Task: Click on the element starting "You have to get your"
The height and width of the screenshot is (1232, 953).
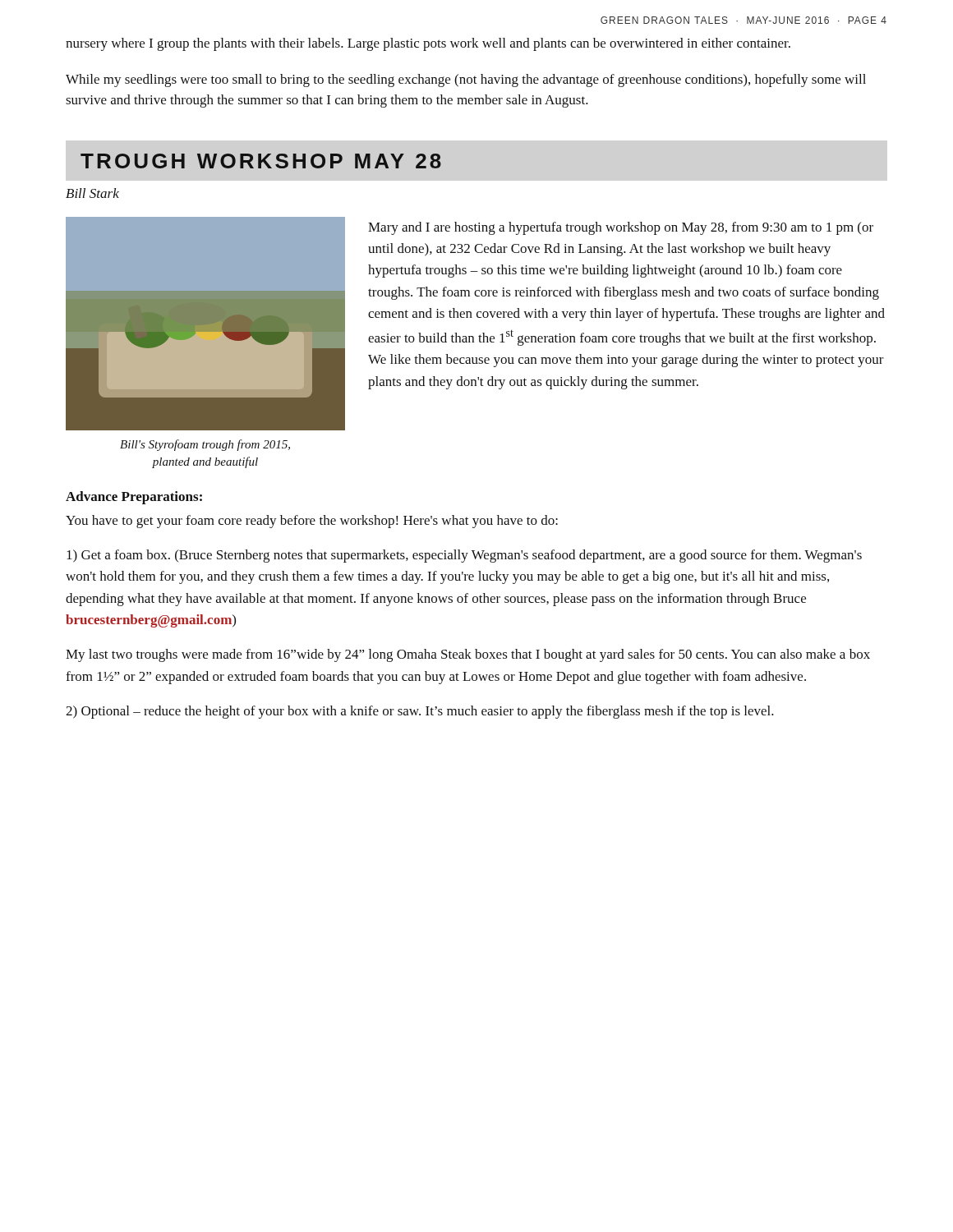Action: [x=312, y=520]
